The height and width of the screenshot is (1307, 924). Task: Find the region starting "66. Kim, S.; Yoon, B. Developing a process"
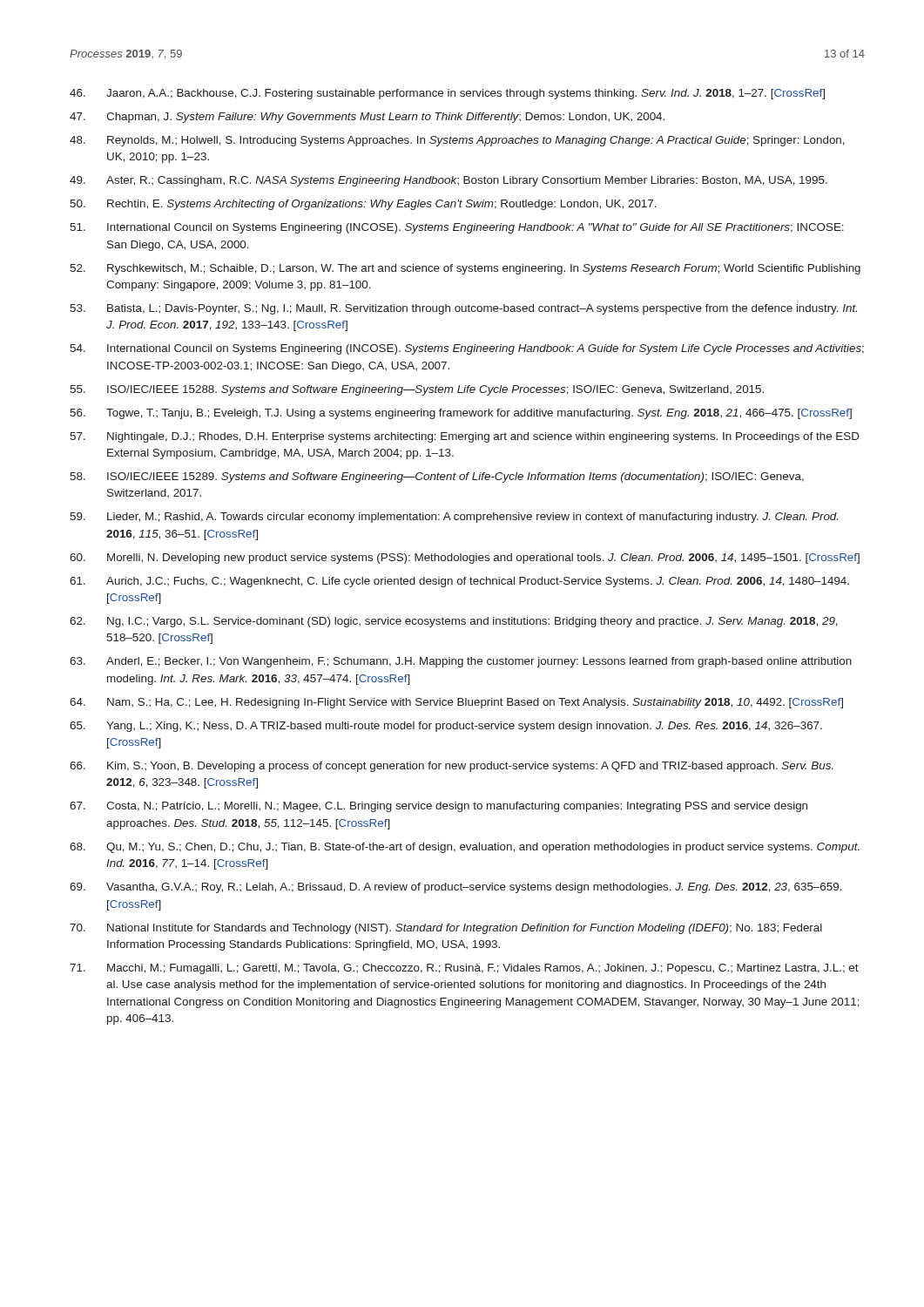point(467,774)
